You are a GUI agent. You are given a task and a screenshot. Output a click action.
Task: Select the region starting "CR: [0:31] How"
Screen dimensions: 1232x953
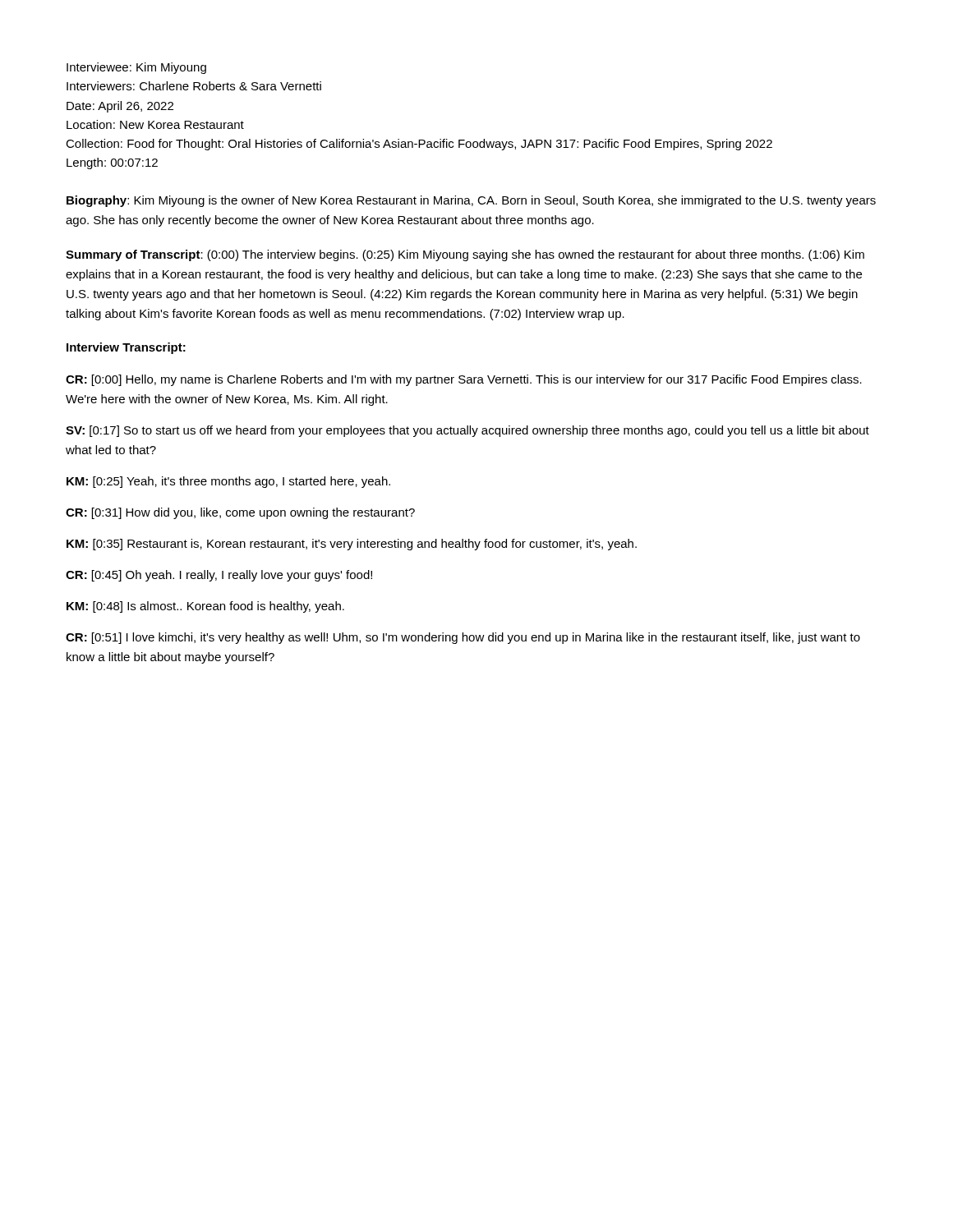240,512
